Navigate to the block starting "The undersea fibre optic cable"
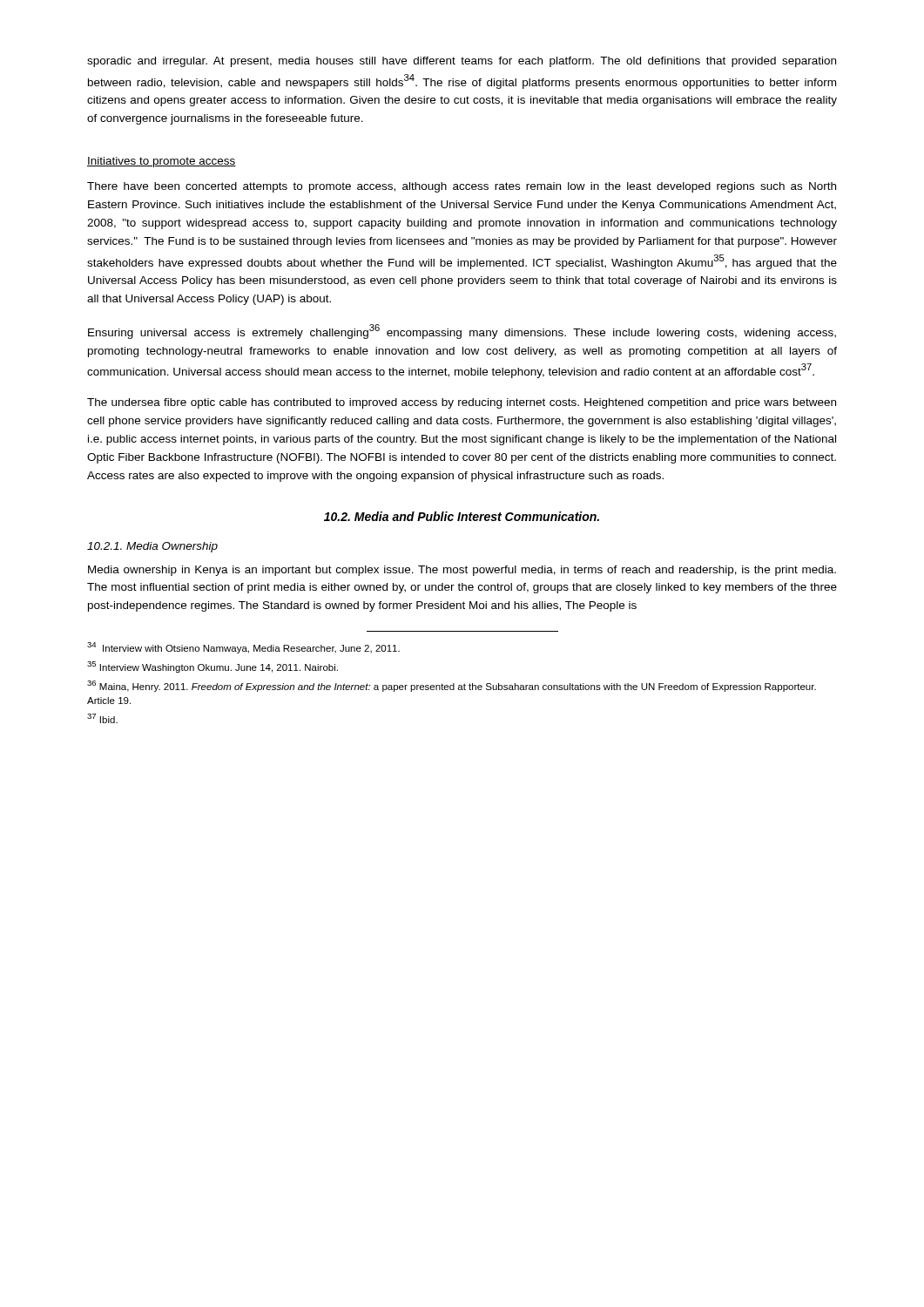 pos(462,438)
